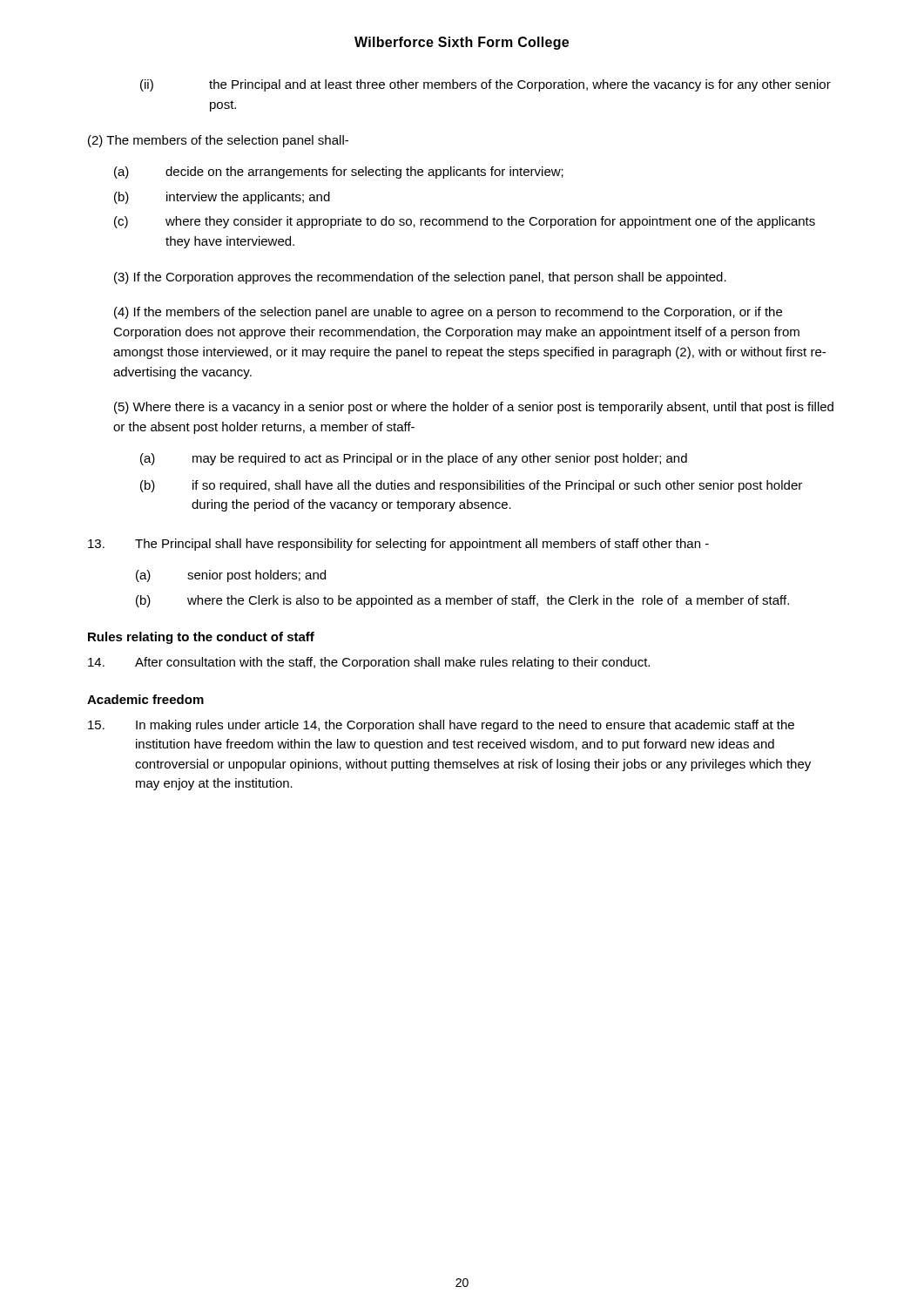Locate the list item that reads "(a) may be"
This screenshot has width=924, height=1307.
[488, 458]
